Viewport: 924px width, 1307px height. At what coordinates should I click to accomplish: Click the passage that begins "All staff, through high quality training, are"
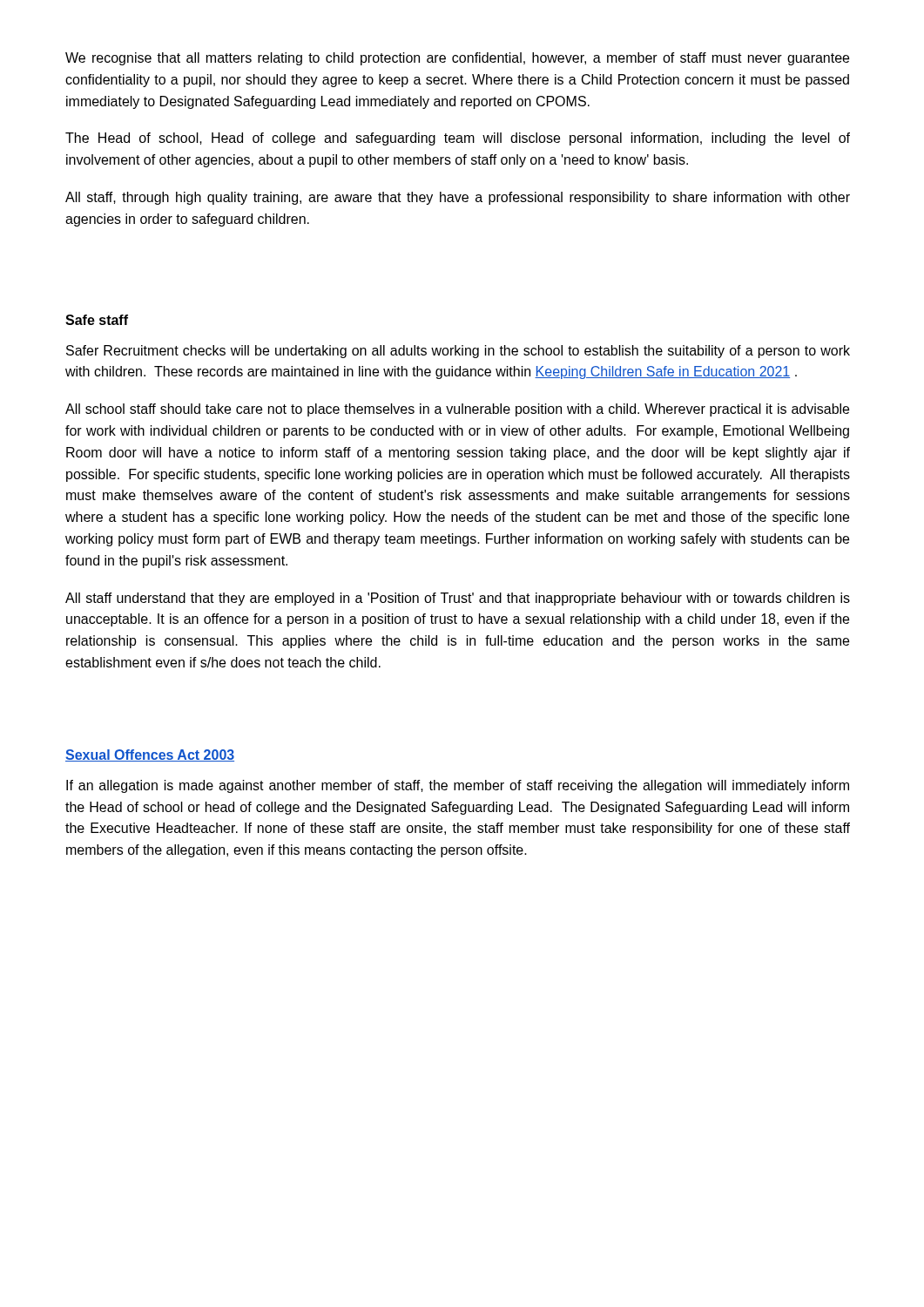458,208
